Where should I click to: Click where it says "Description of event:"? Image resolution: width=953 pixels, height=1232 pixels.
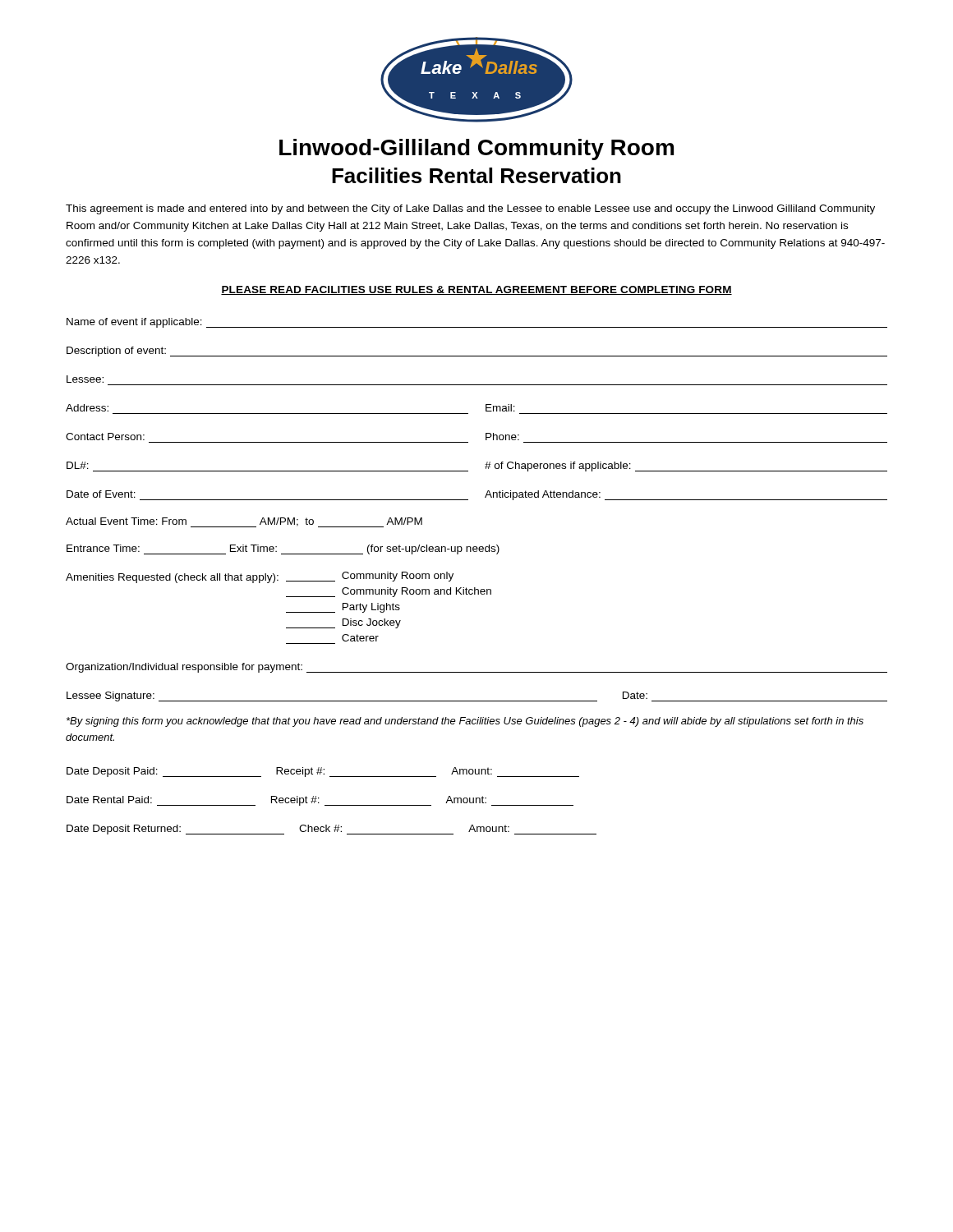point(476,350)
